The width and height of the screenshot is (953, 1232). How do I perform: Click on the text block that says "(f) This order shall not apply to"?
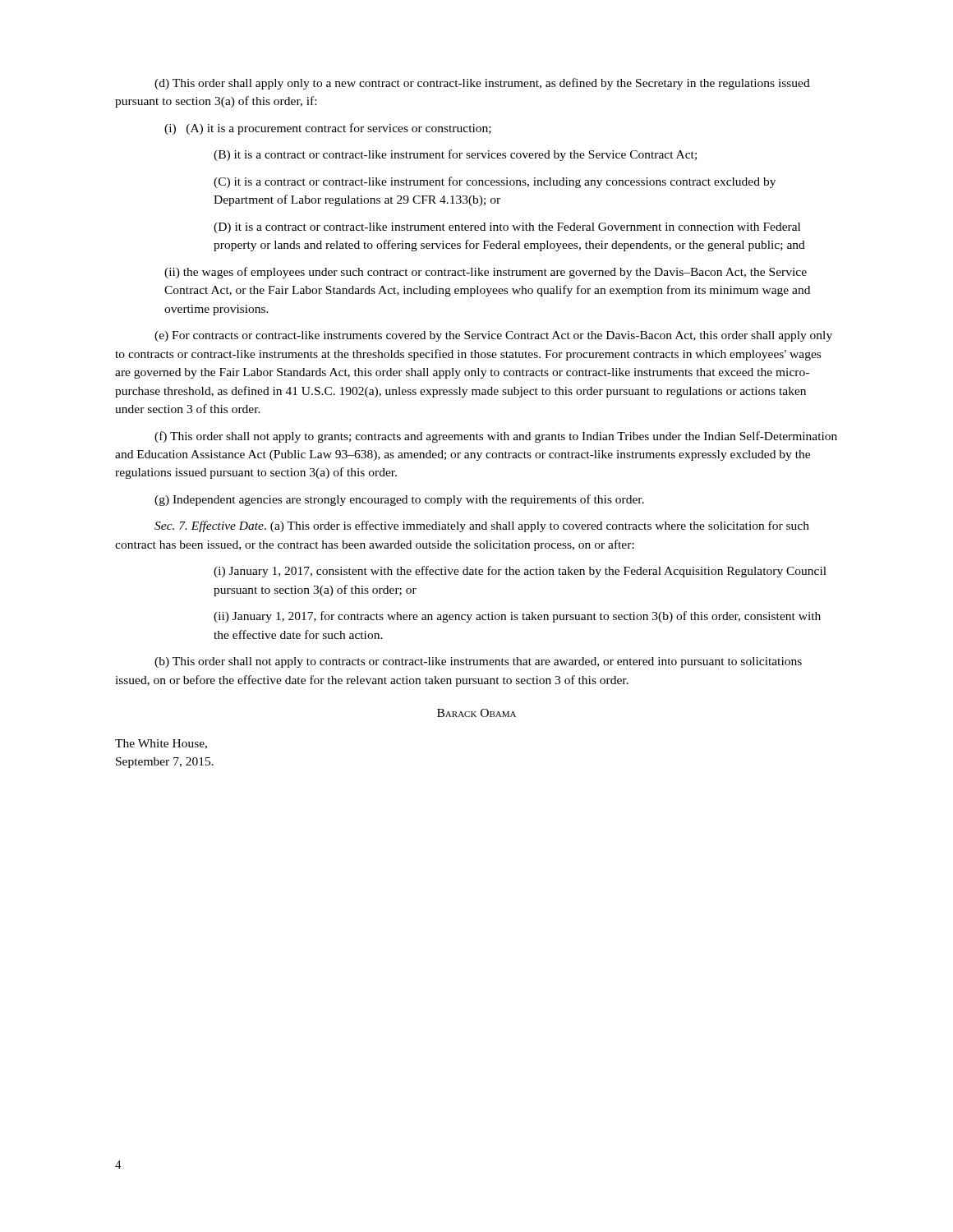click(476, 454)
